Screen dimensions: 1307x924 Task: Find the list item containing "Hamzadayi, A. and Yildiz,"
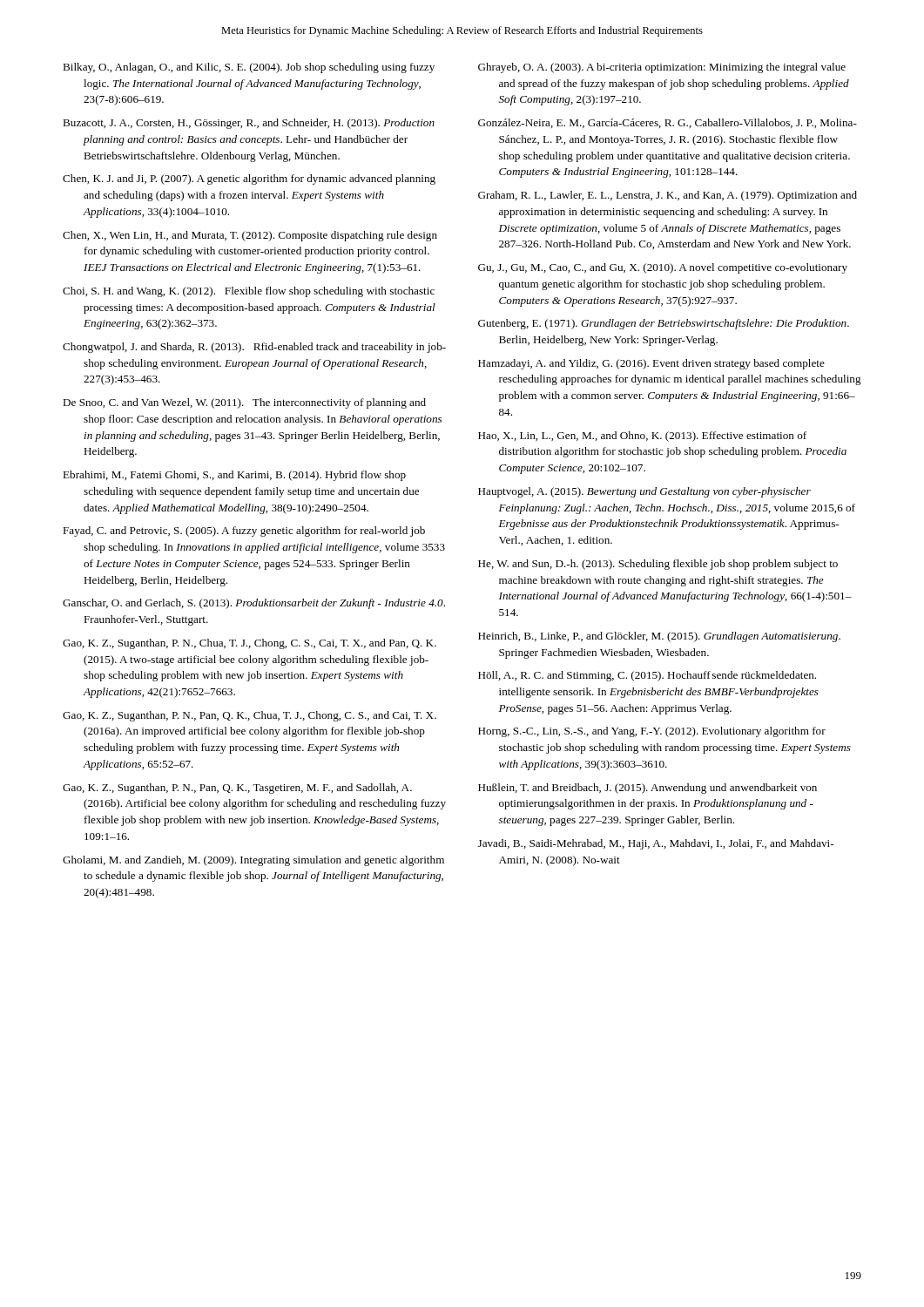[669, 387]
